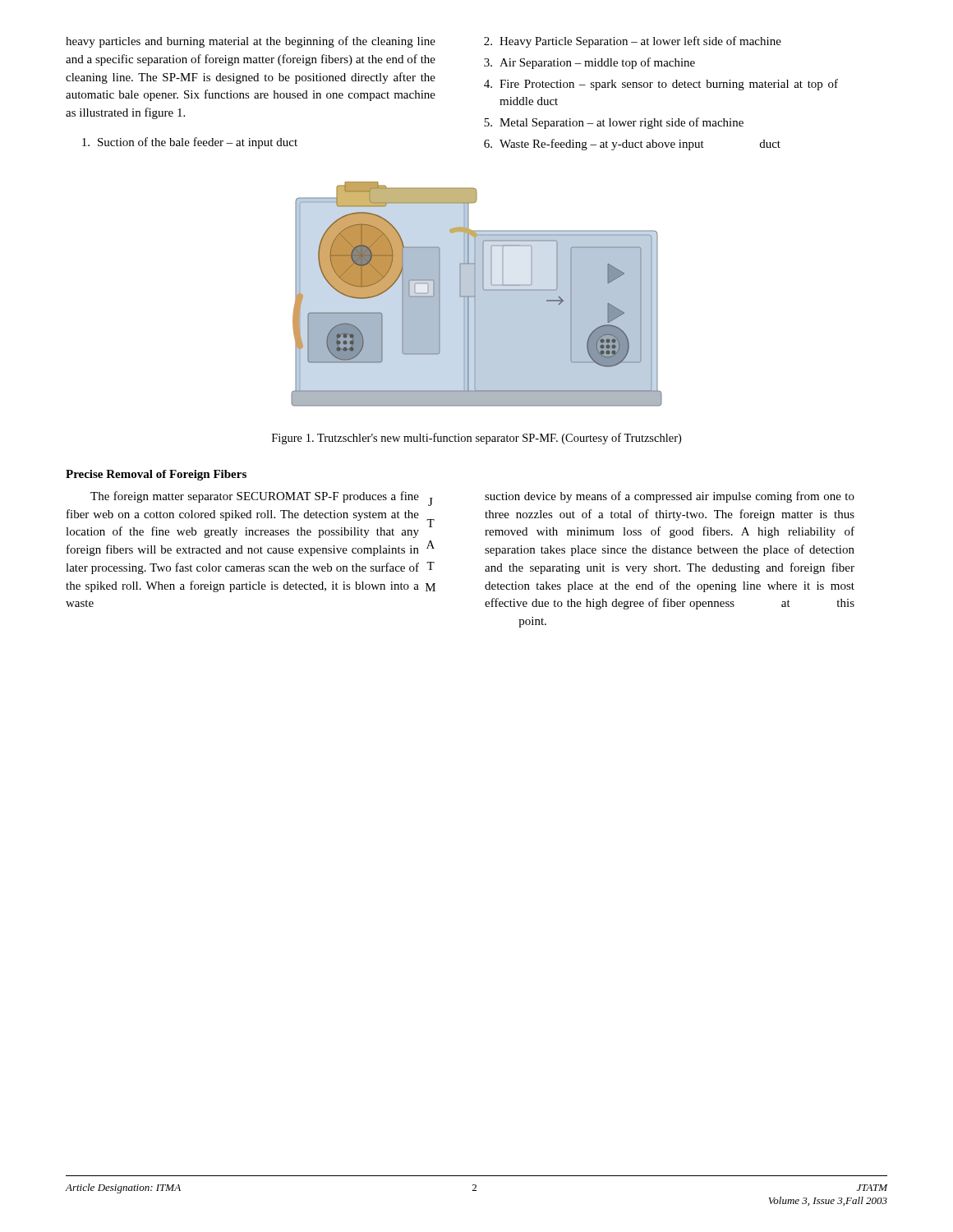Viewport: 953px width, 1232px height.
Task: Find a illustration
Action: (476, 300)
